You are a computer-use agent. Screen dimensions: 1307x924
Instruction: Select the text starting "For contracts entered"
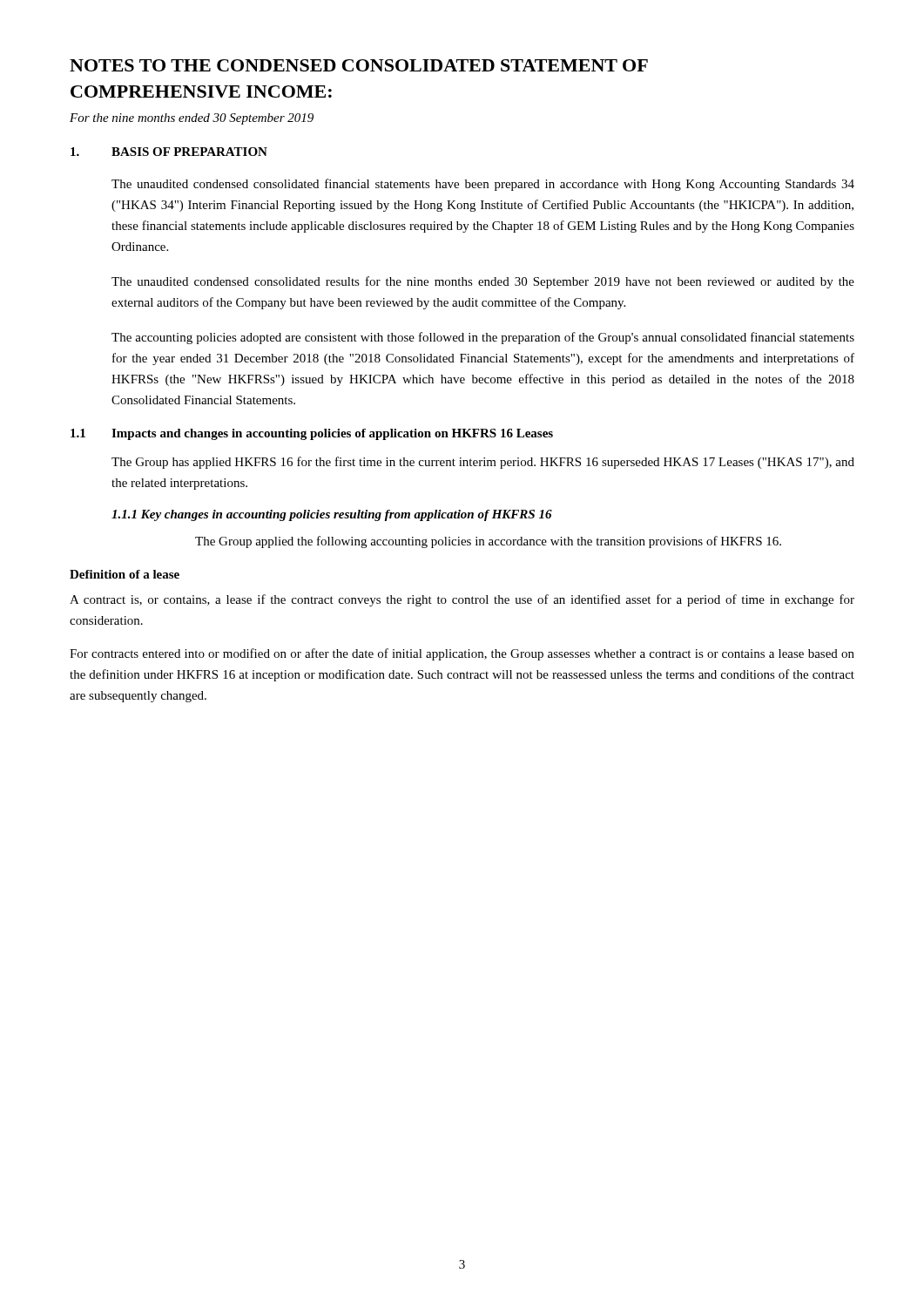[462, 675]
